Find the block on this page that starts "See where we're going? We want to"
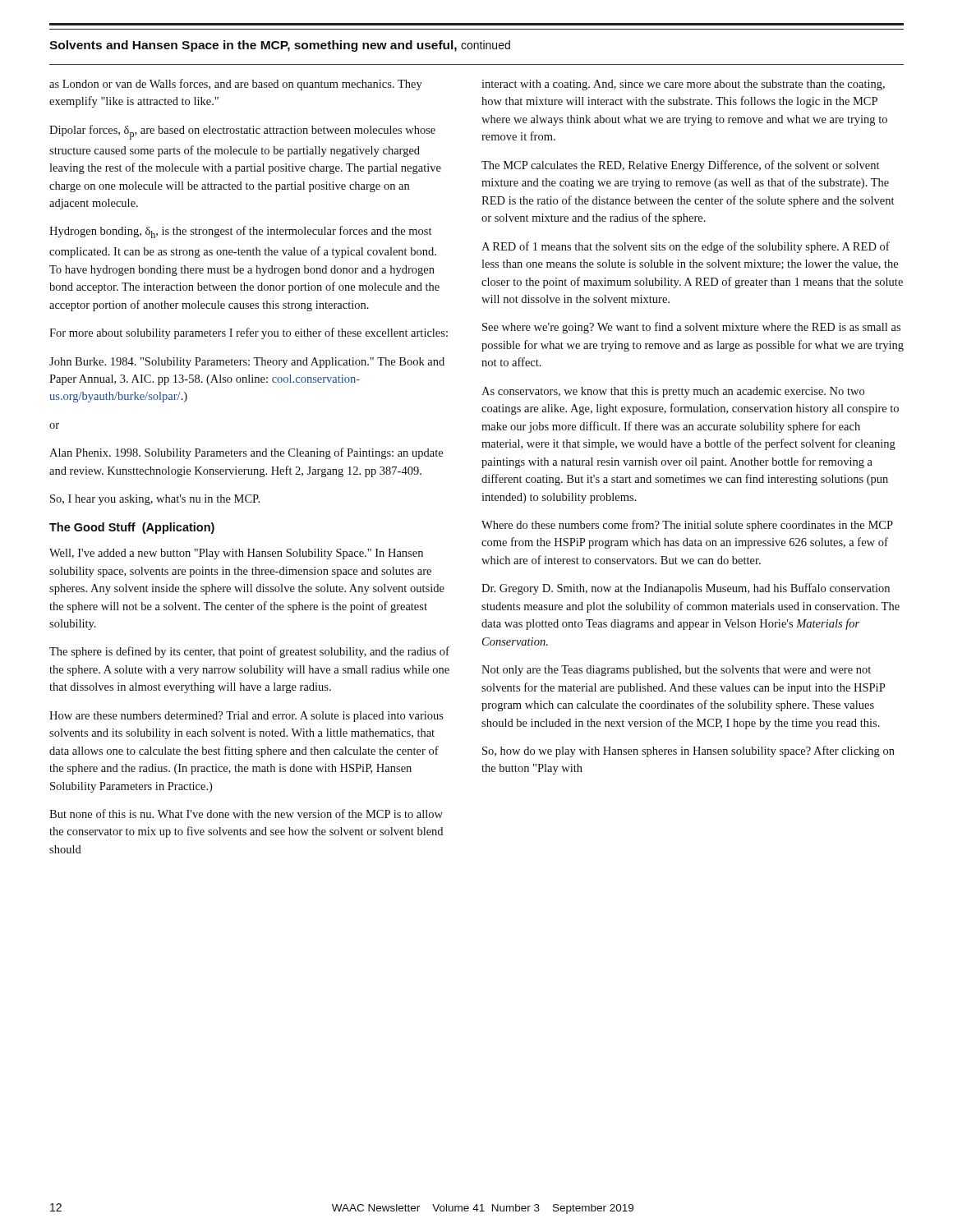 pos(693,346)
